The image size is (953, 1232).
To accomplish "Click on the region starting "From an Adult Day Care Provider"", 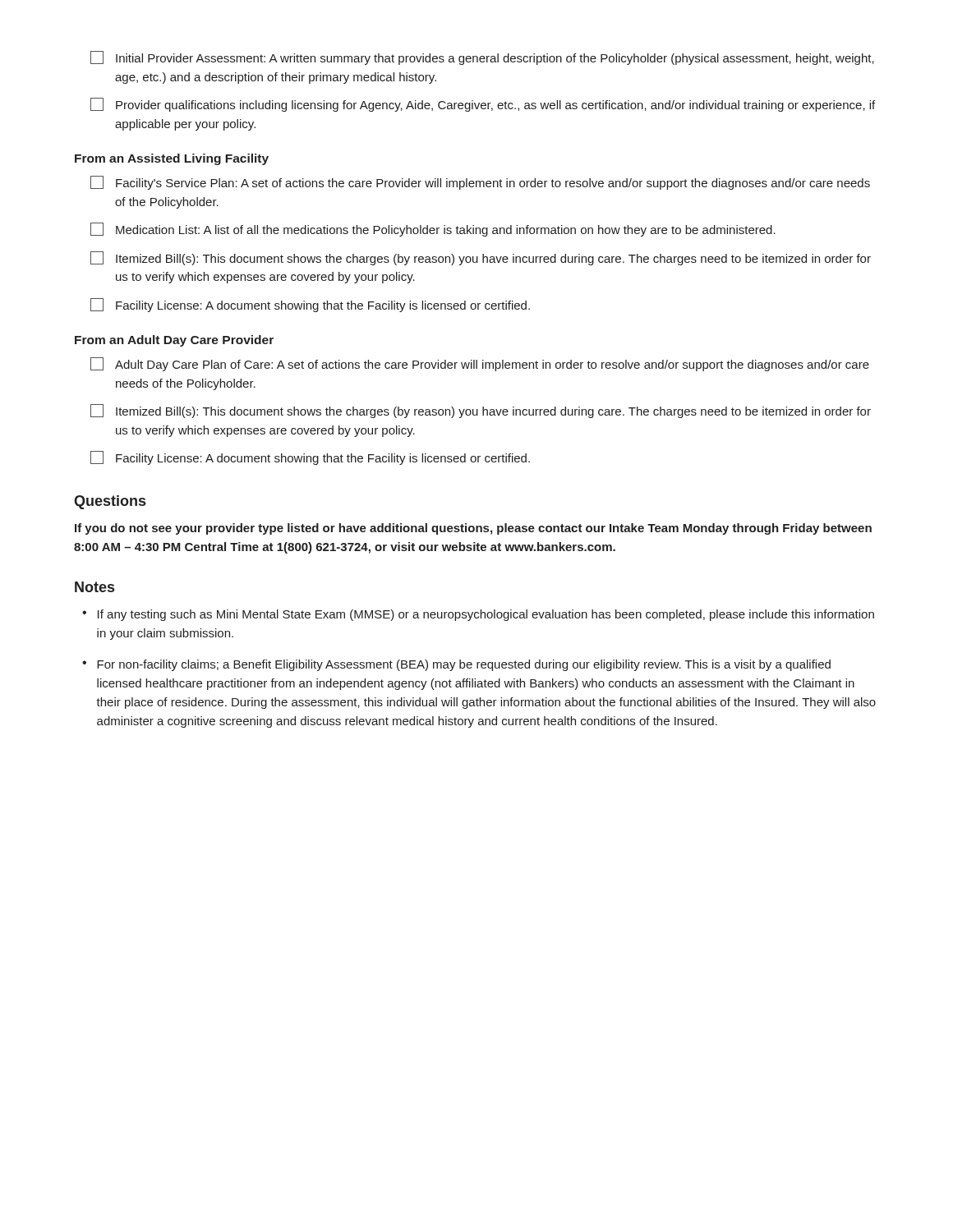I will pyautogui.click(x=174, y=340).
